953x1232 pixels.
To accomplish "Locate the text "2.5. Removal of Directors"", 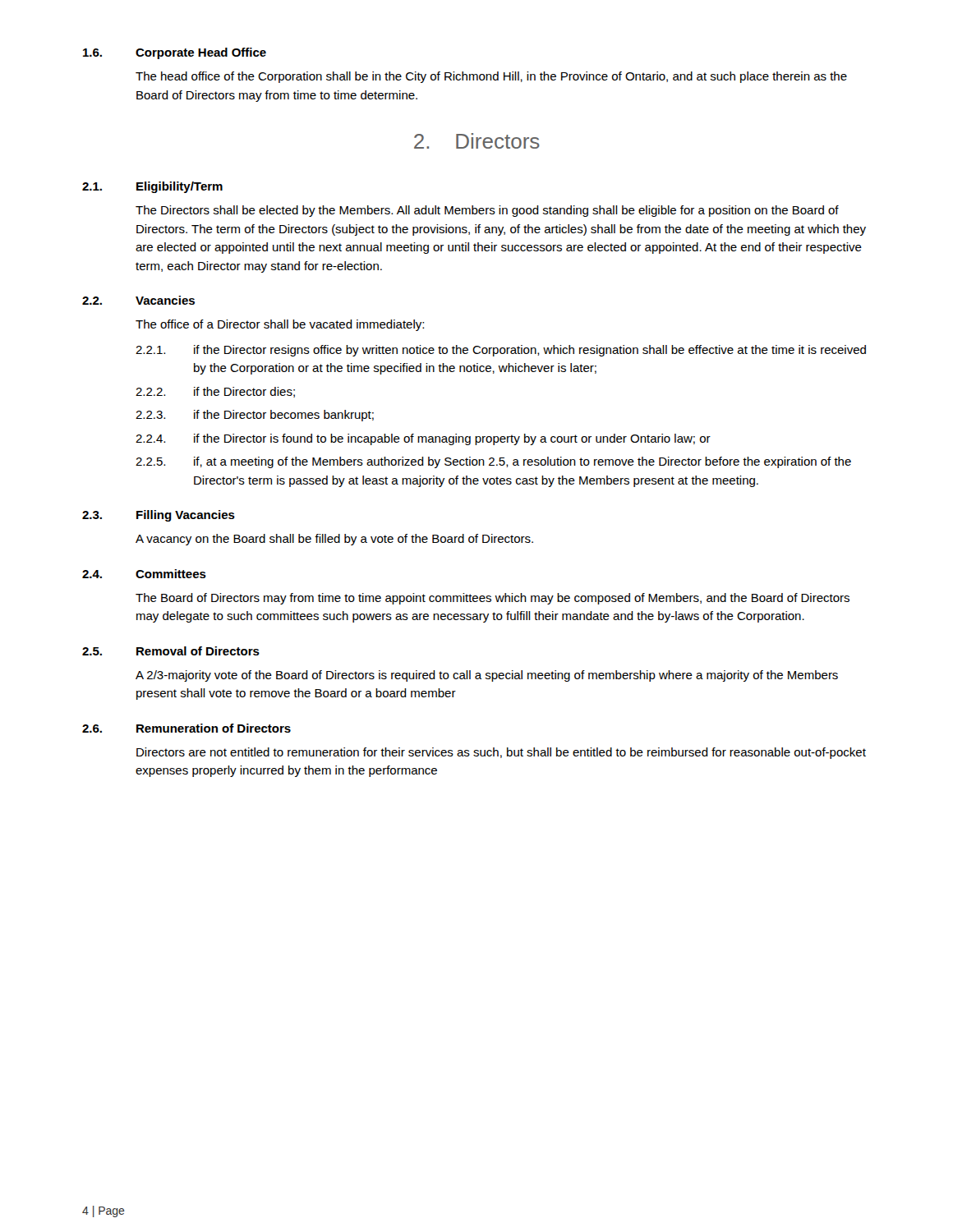I will (x=171, y=650).
